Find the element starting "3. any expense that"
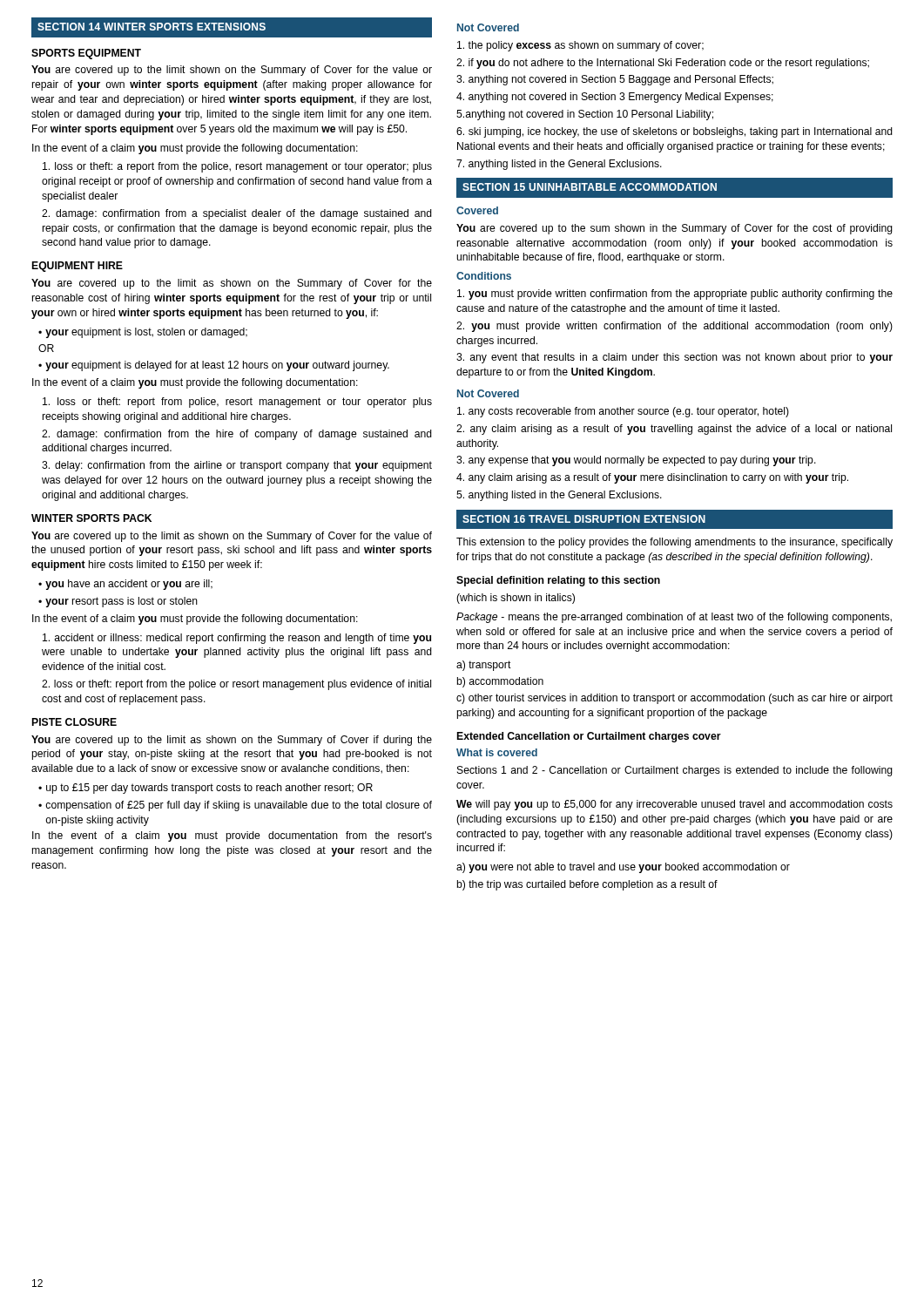Screen dimensions: 1307x924 (x=675, y=461)
